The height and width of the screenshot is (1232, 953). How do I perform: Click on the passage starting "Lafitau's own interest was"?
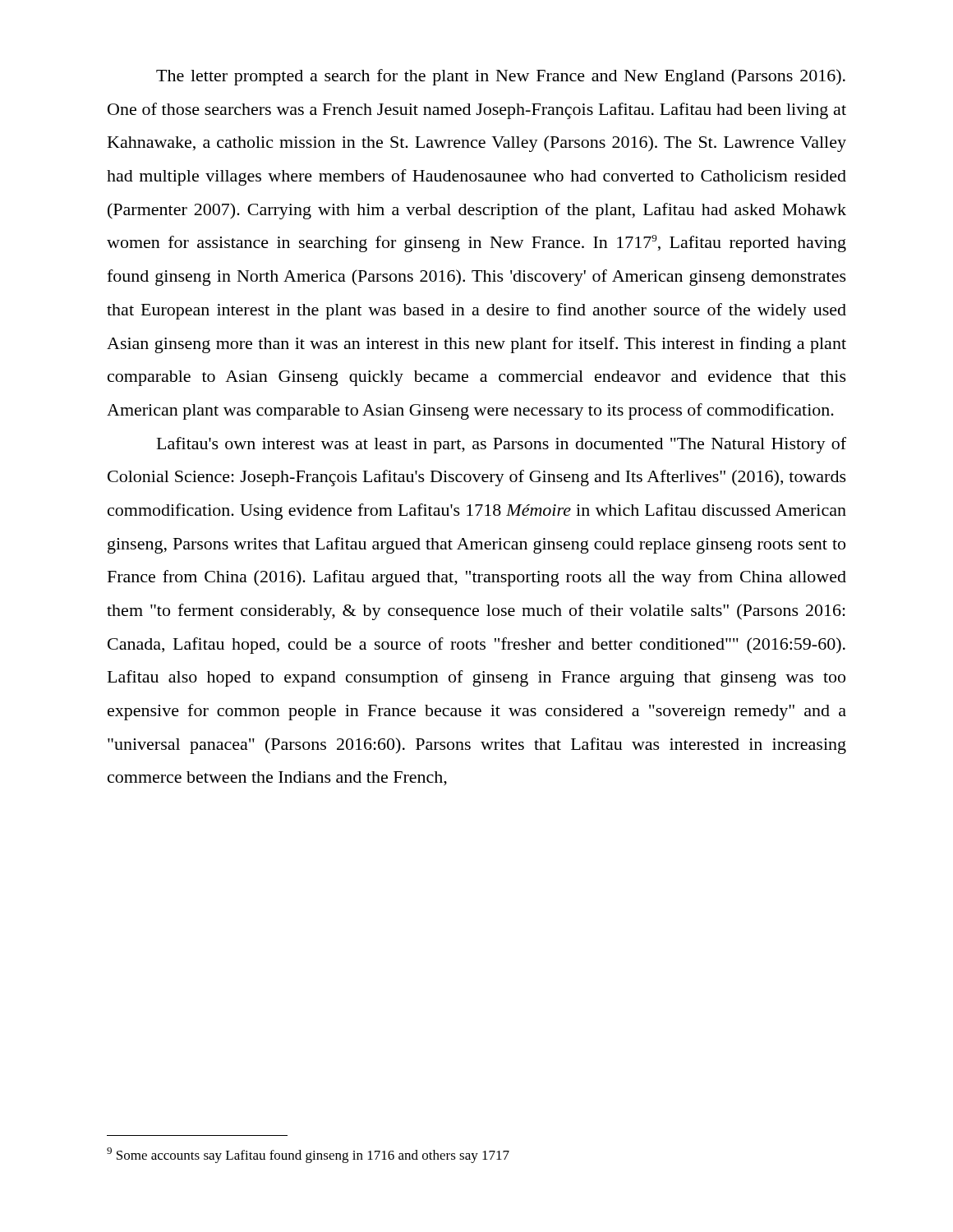click(x=476, y=611)
